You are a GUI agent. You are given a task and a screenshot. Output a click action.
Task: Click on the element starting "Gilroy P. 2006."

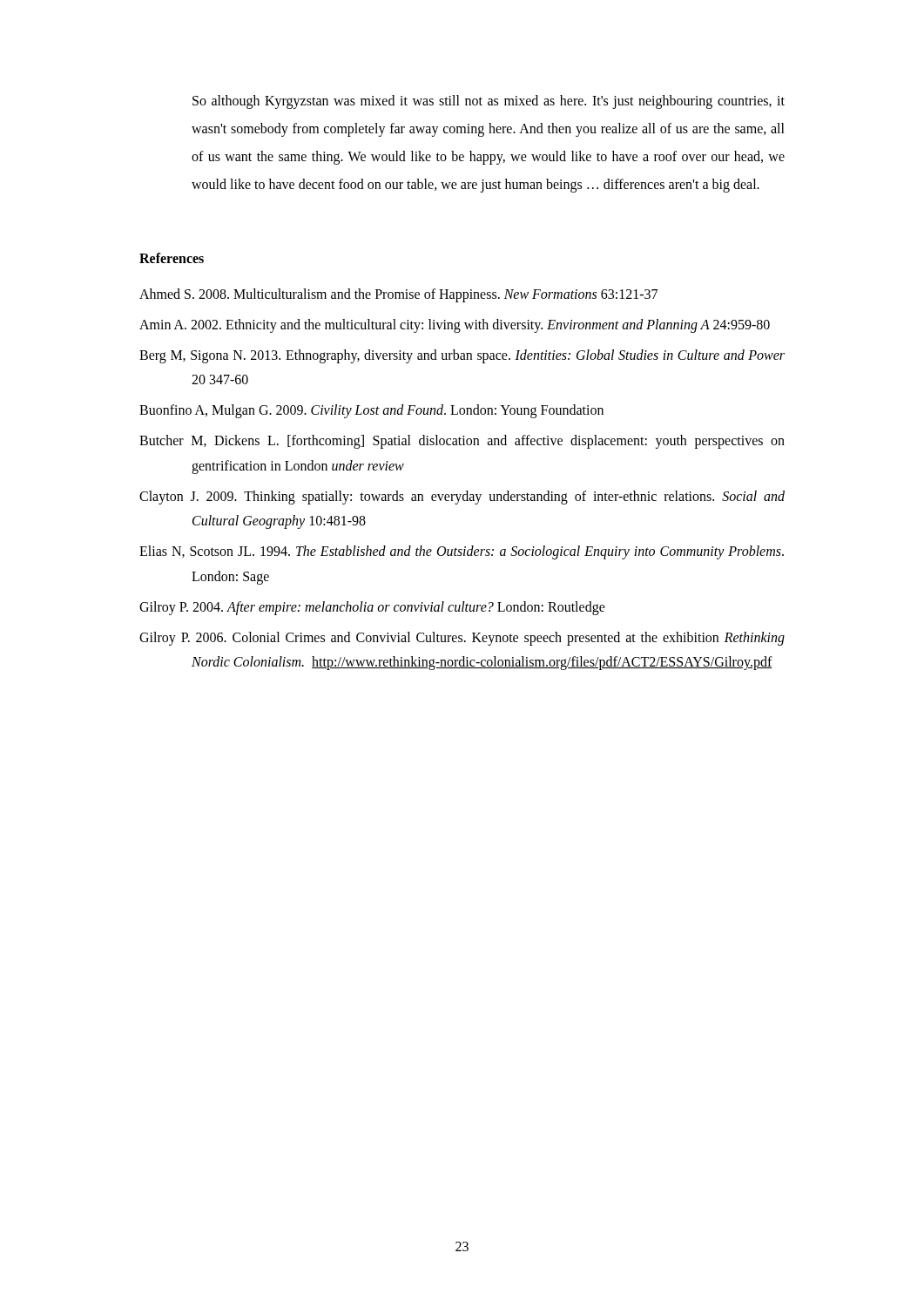(462, 650)
